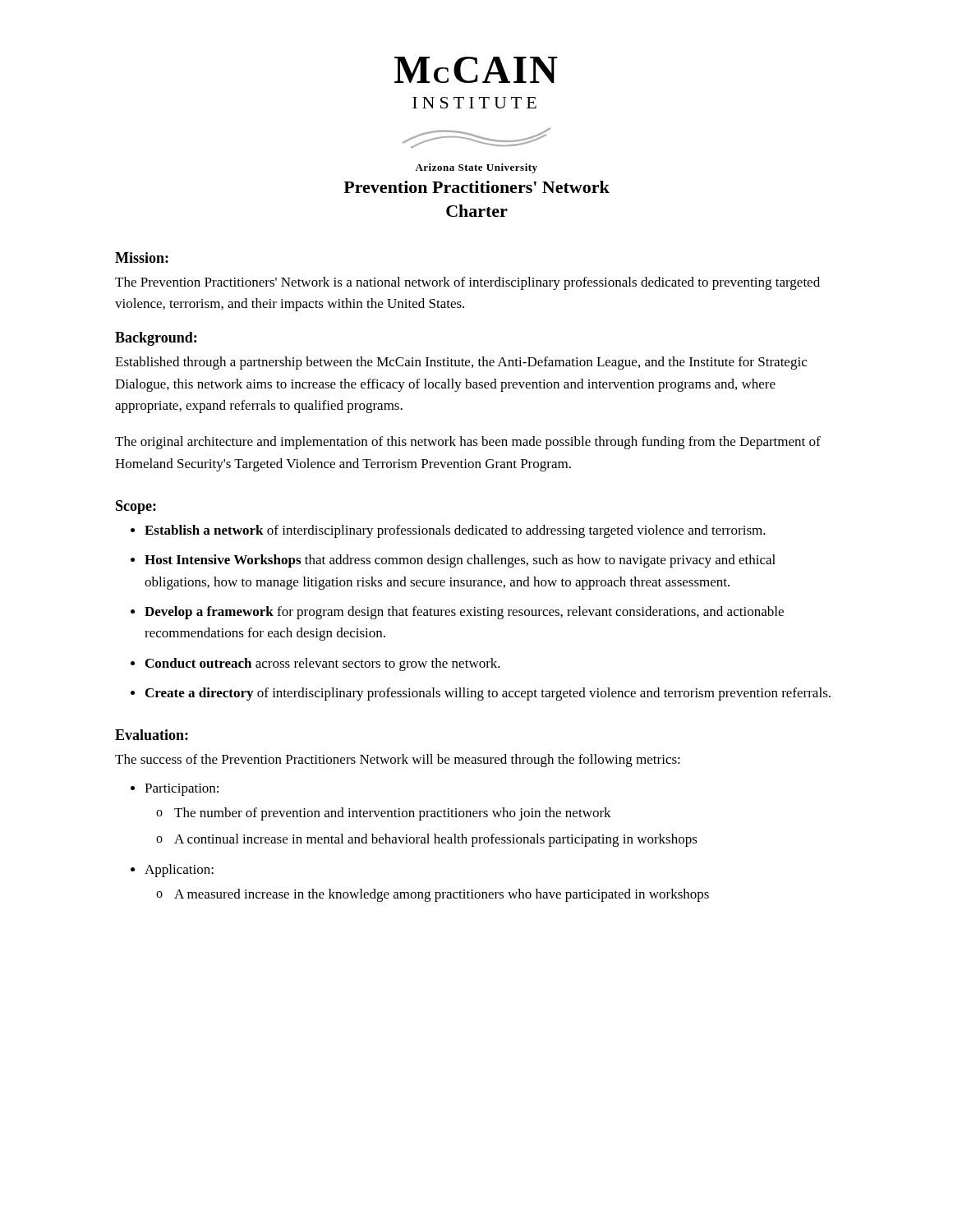This screenshot has width=953, height=1232.
Task: Click on the passage starting "Participation: The number of"
Action: pos(491,815)
